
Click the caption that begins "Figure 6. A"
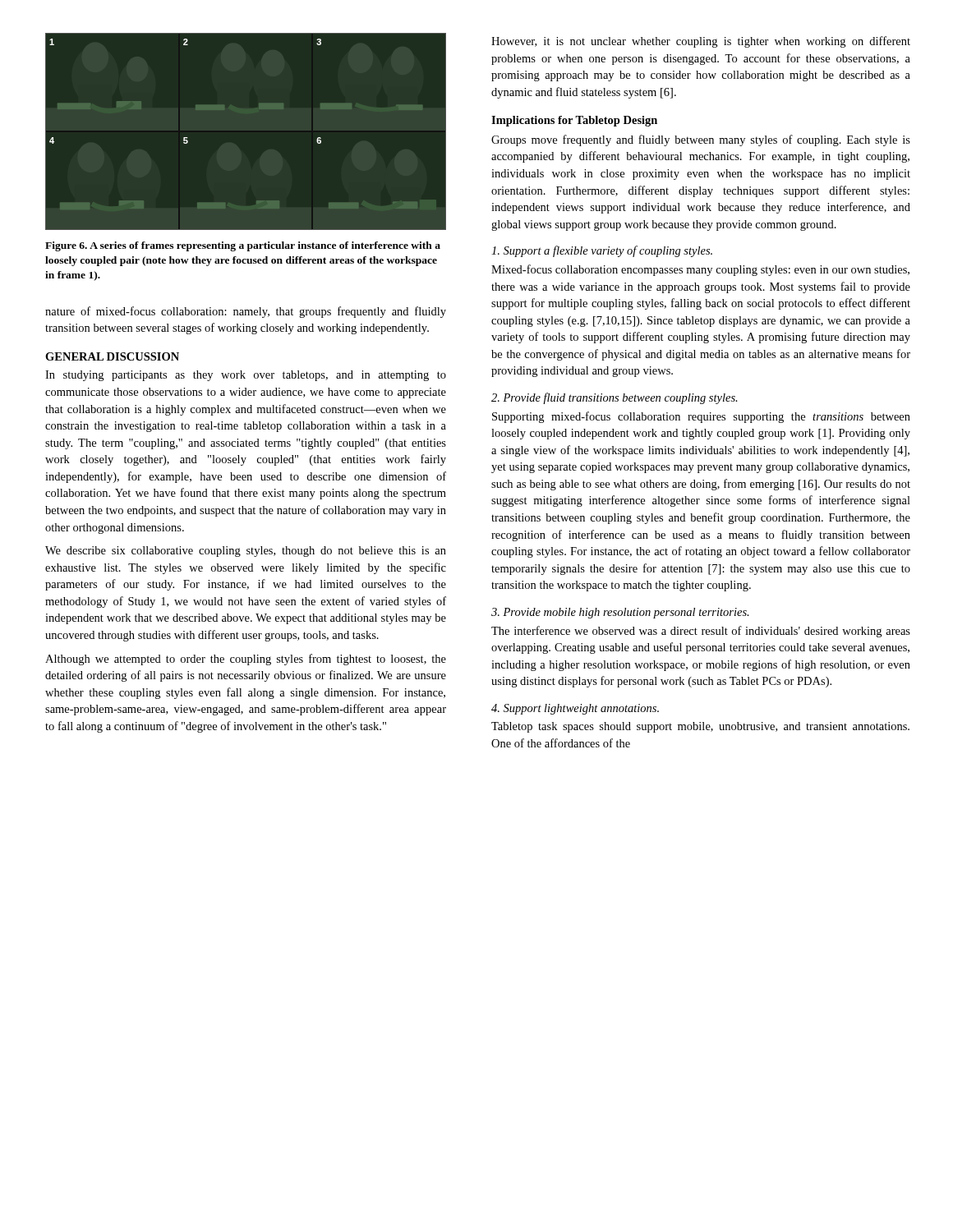(246, 261)
